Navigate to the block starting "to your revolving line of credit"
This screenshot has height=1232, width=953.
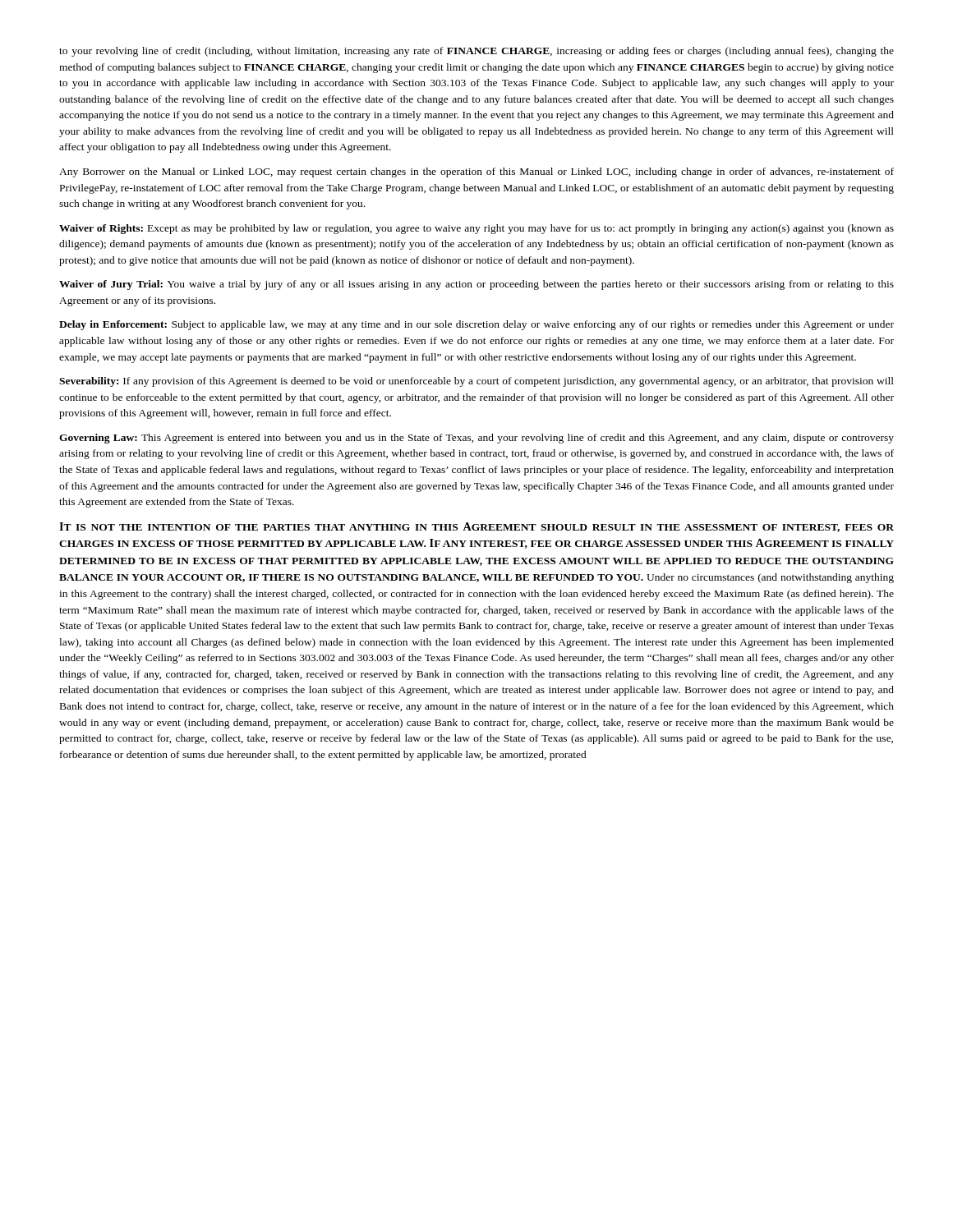pos(476,99)
